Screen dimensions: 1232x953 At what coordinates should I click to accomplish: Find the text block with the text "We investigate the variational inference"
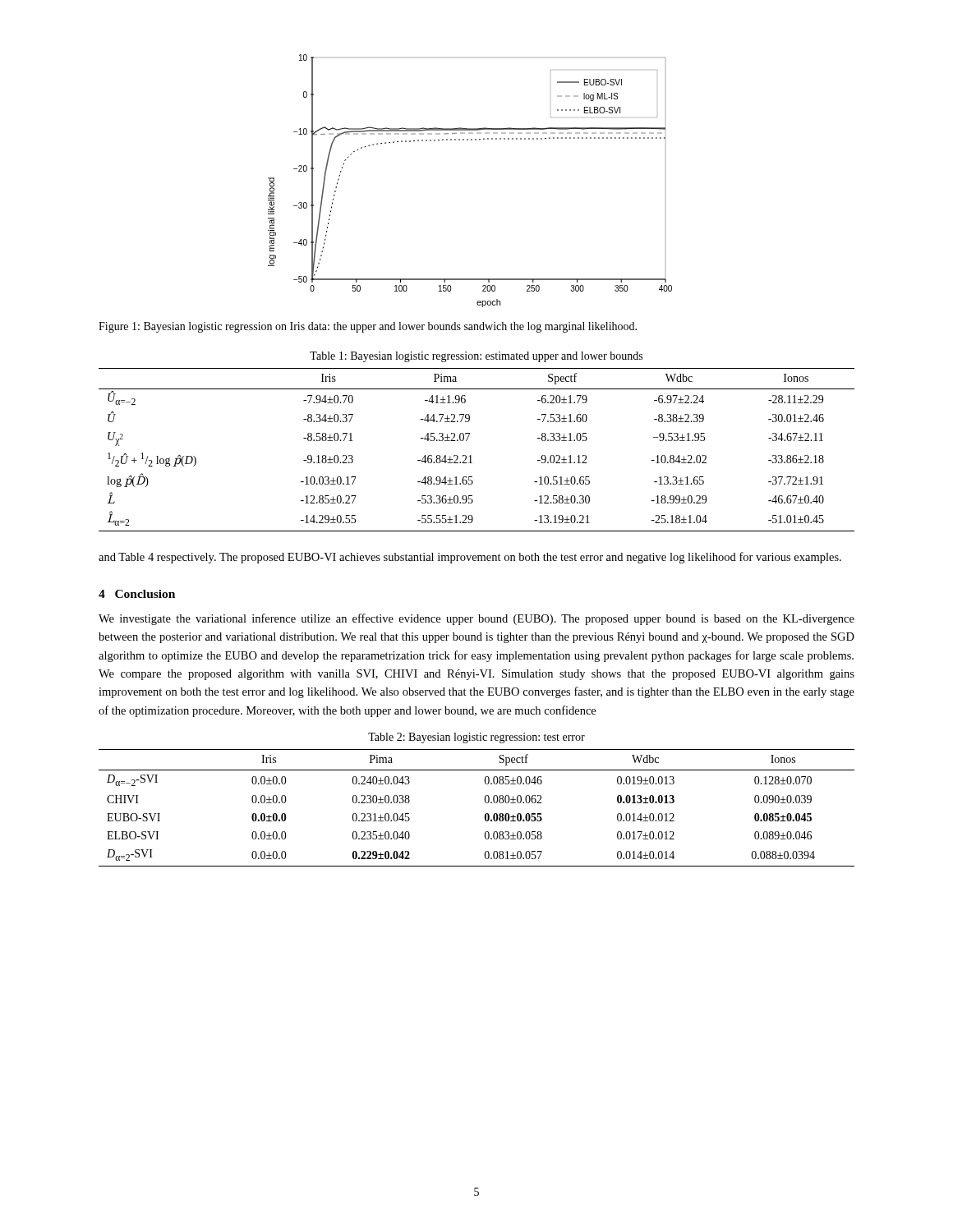pyautogui.click(x=476, y=664)
